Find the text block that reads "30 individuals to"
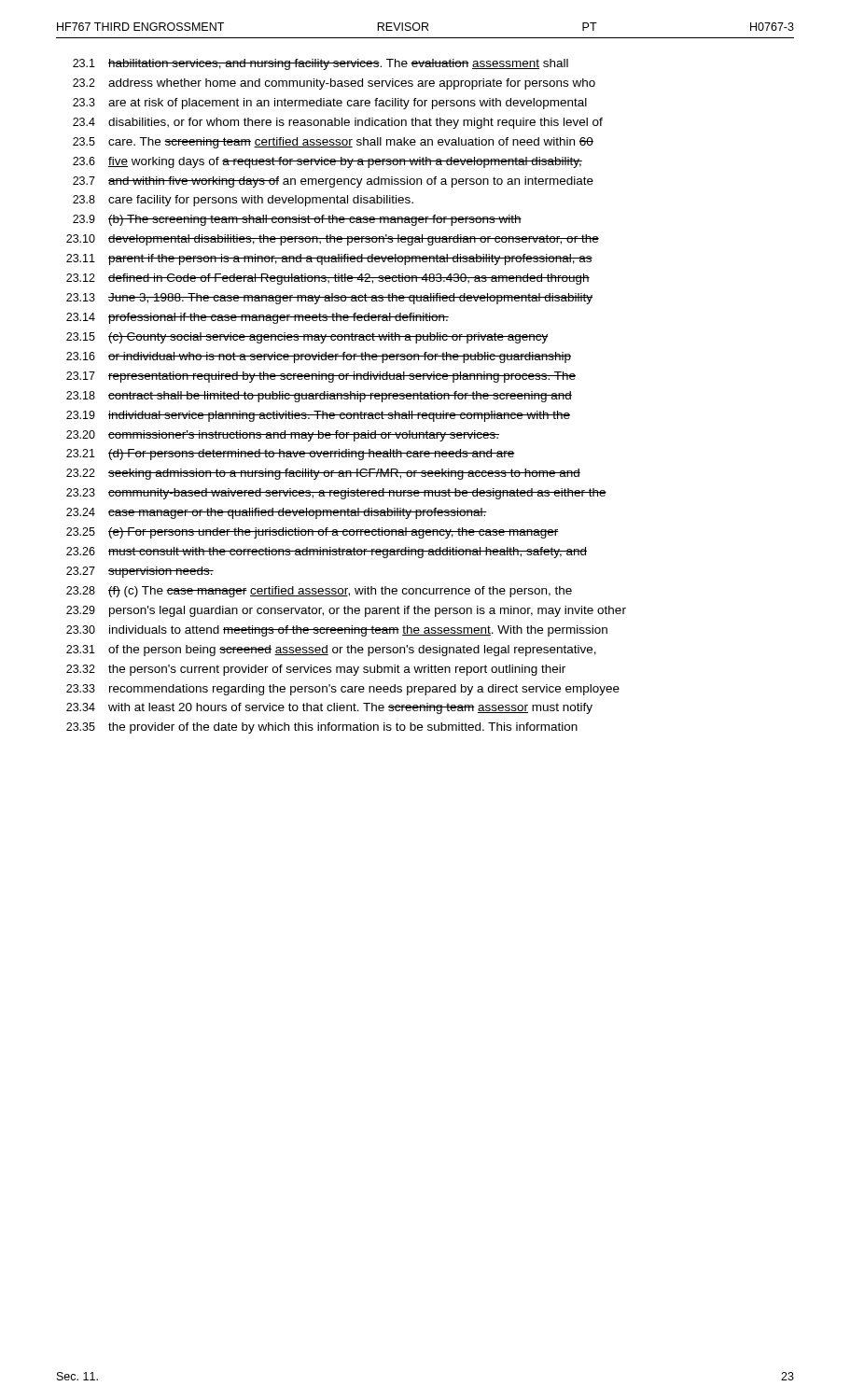 425,630
